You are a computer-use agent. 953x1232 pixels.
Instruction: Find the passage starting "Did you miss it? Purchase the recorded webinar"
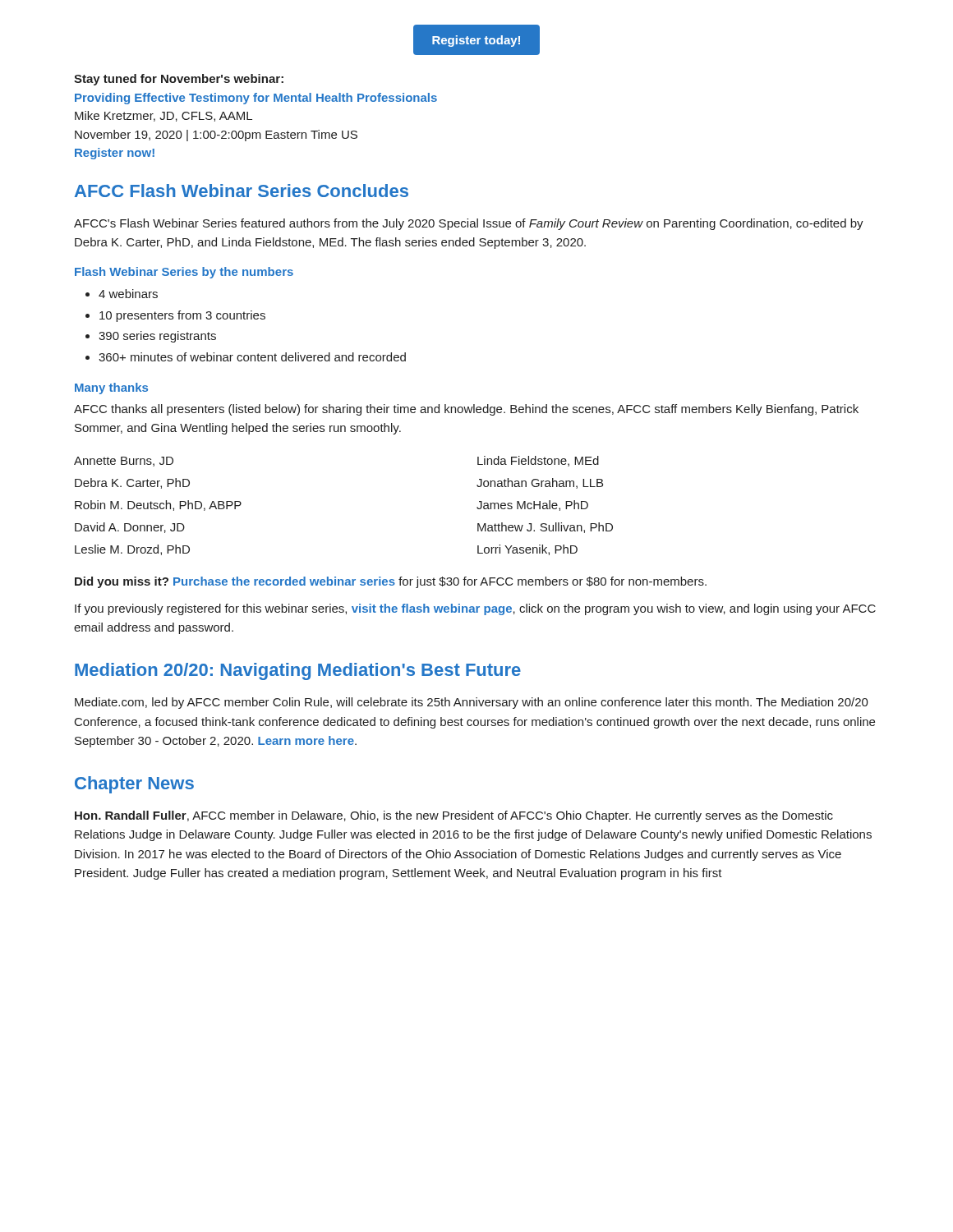point(391,581)
